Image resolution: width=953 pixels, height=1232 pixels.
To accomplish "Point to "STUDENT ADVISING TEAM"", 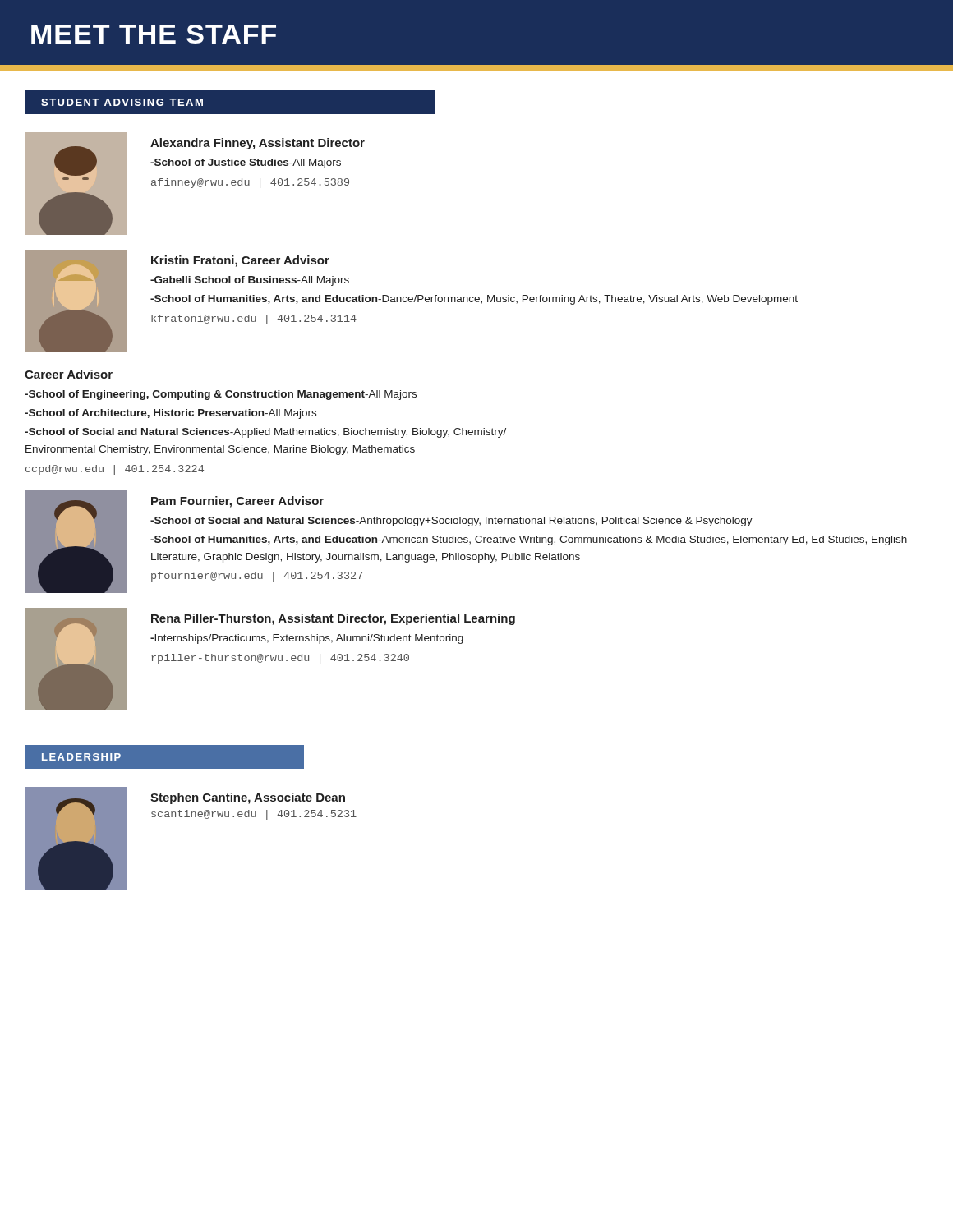I will 123,102.
